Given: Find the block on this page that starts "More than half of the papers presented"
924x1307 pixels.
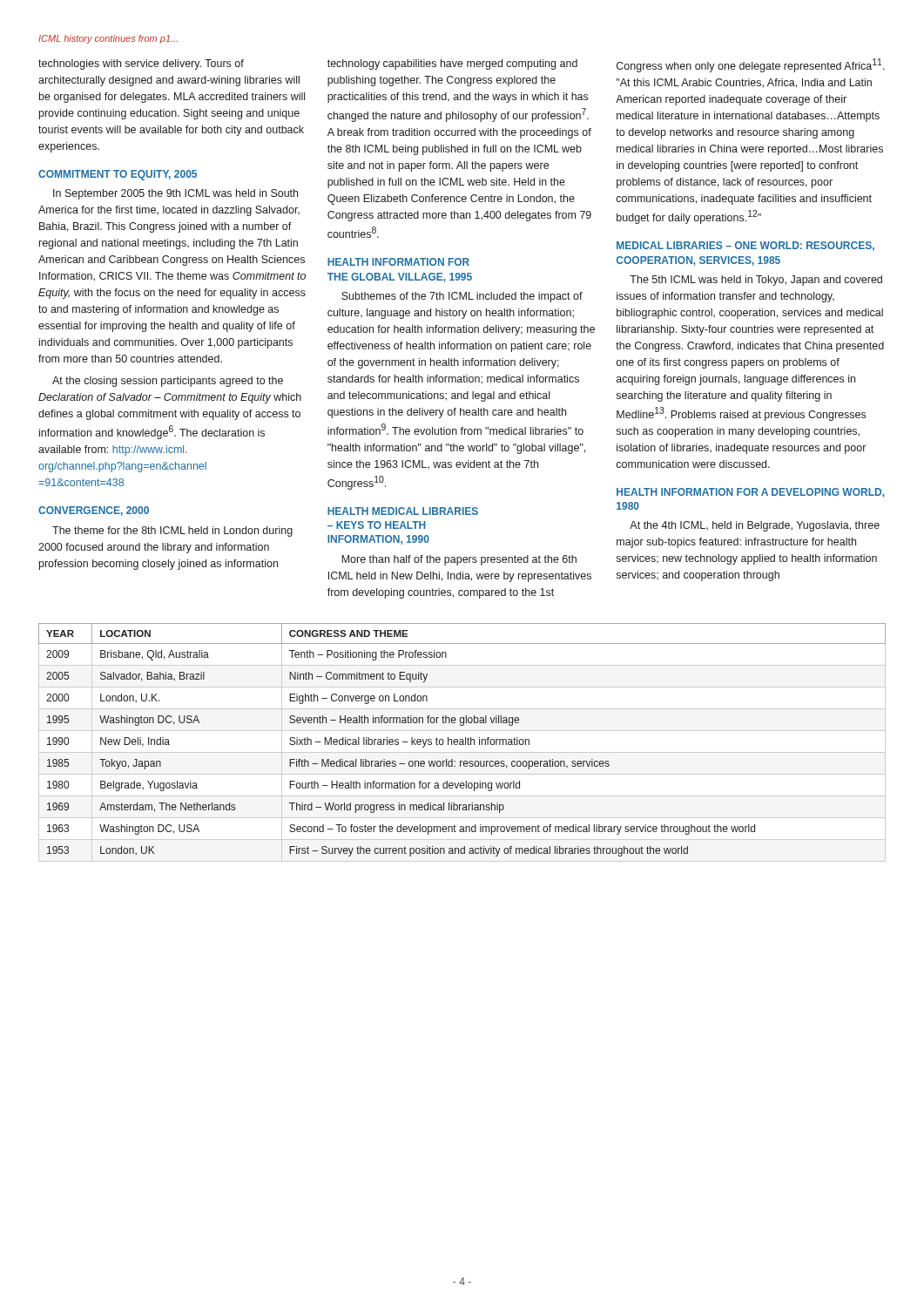Looking at the screenshot, I should click(x=462, y=576).
